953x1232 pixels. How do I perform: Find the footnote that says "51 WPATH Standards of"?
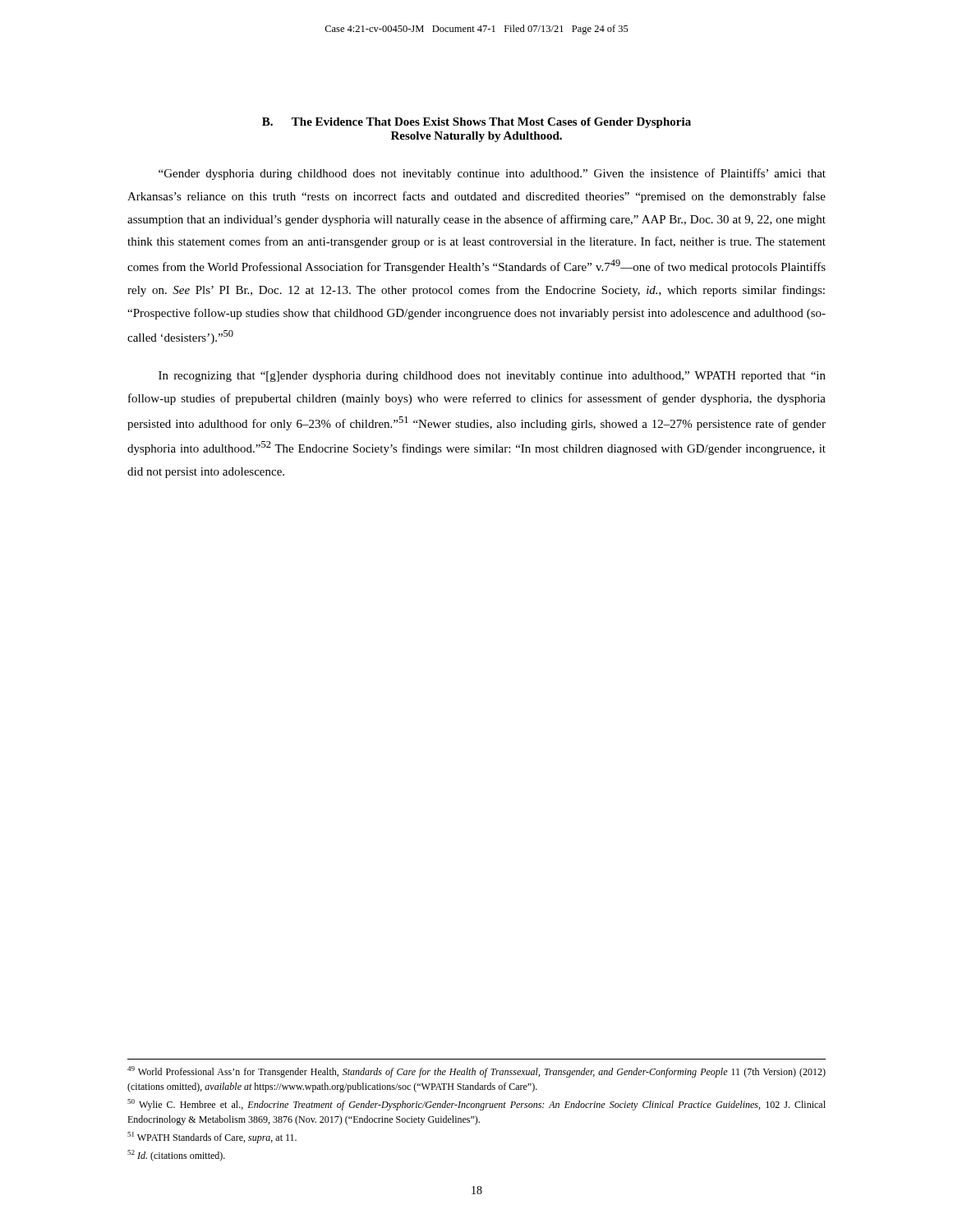(x=212, y=1137)
